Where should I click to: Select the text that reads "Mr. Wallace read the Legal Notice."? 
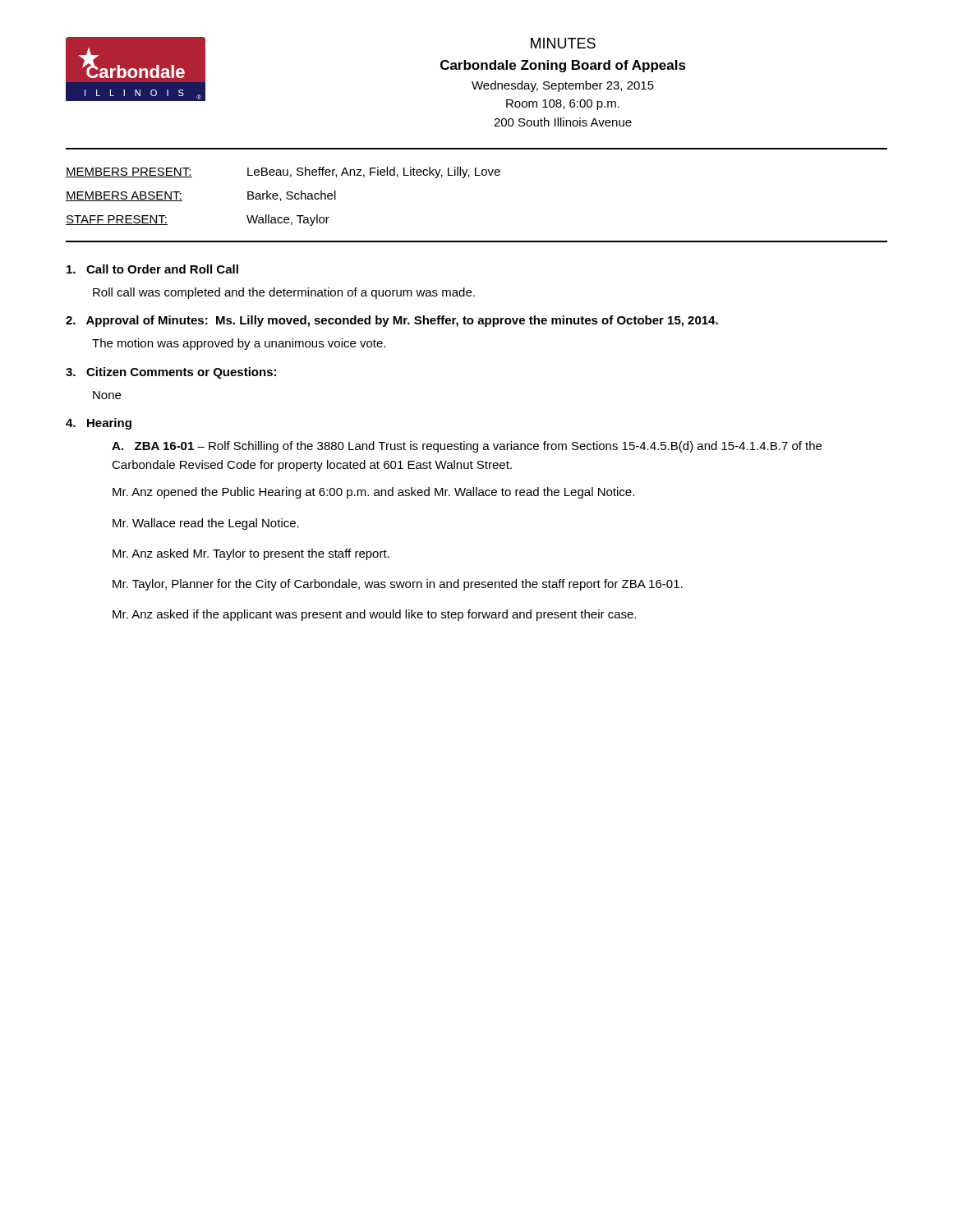point(206,522)
